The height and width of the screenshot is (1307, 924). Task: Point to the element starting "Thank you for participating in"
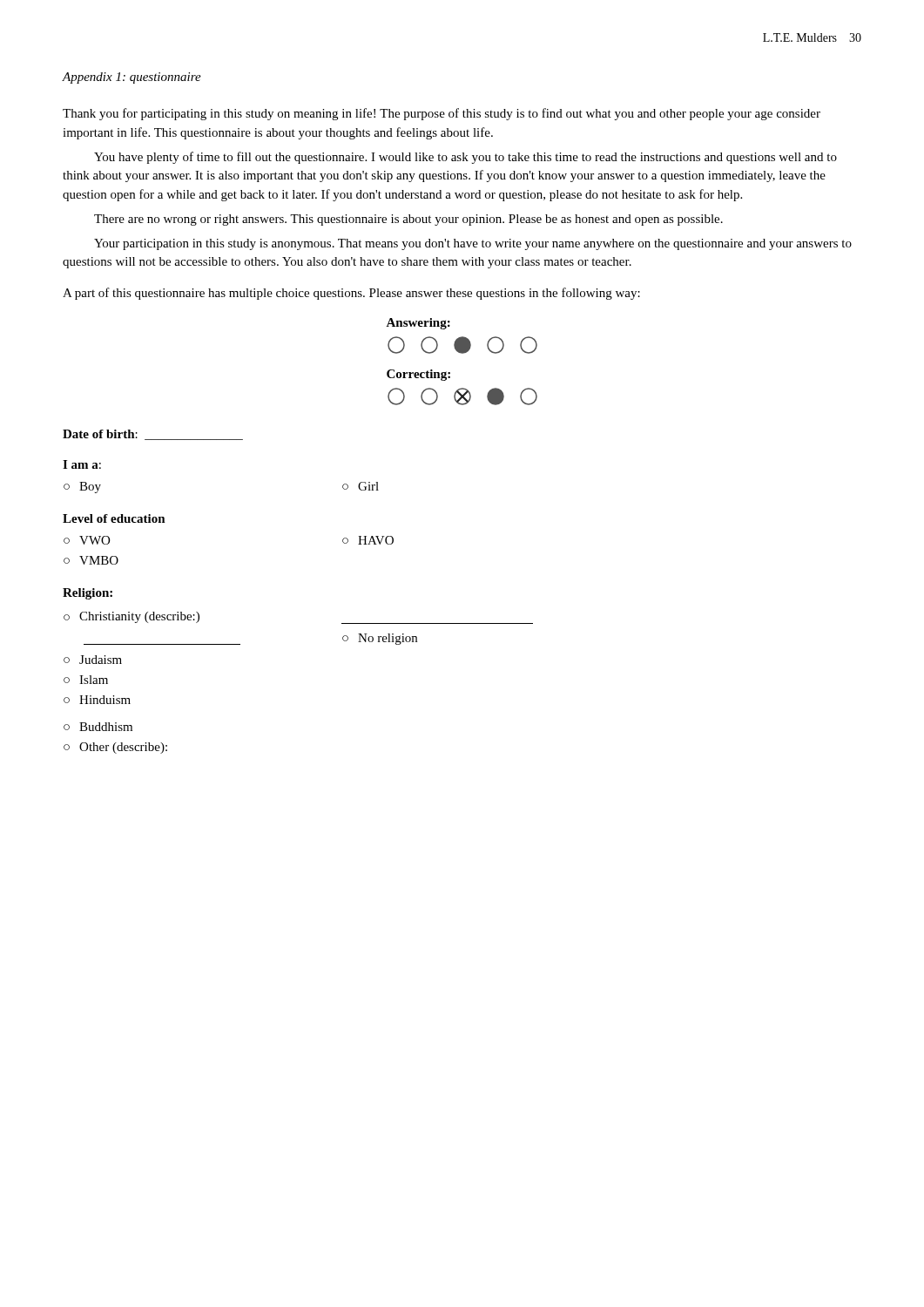(462, 188)
